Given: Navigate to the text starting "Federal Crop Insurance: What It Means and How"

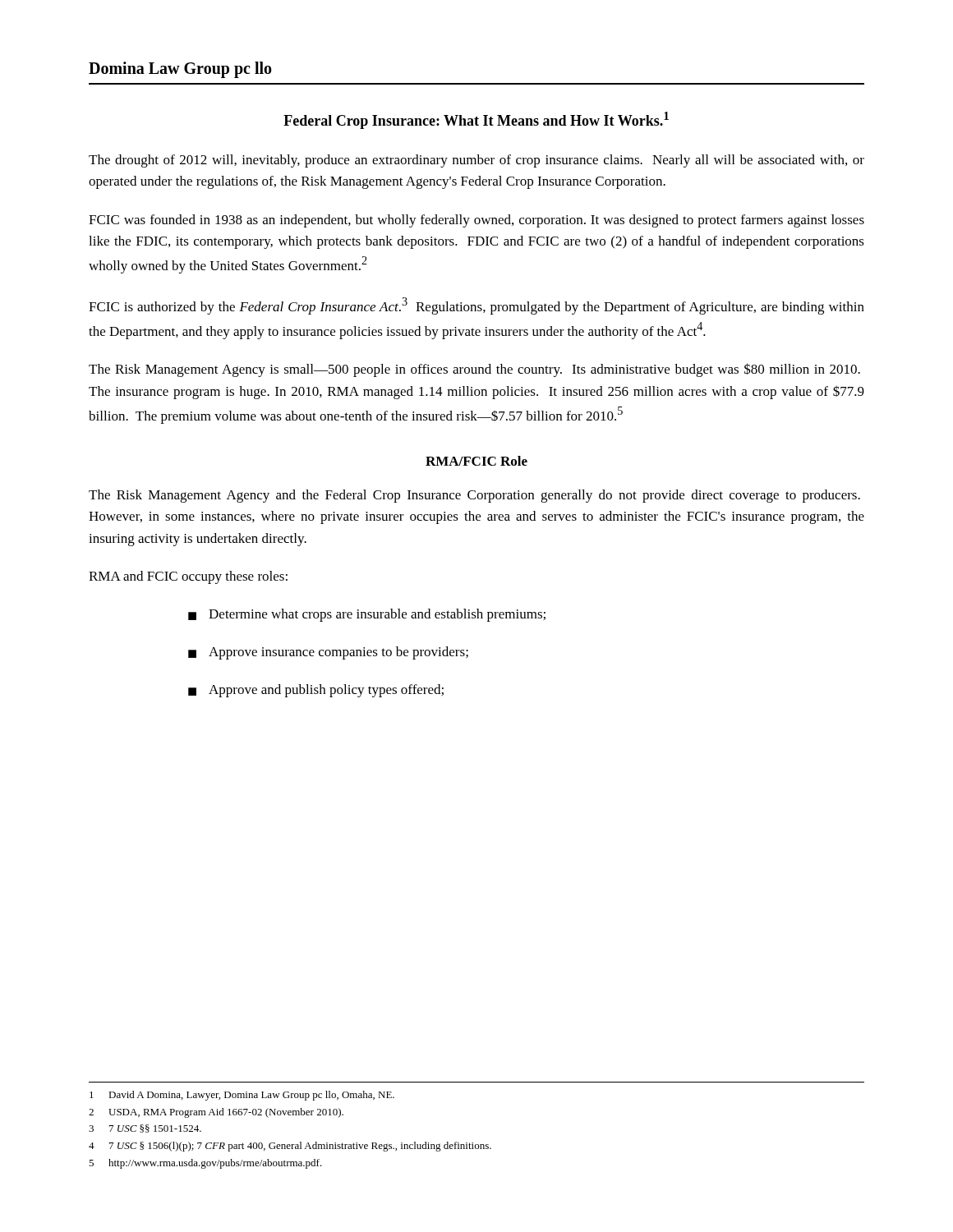Looking at the screenshot, I should [476, 119].
